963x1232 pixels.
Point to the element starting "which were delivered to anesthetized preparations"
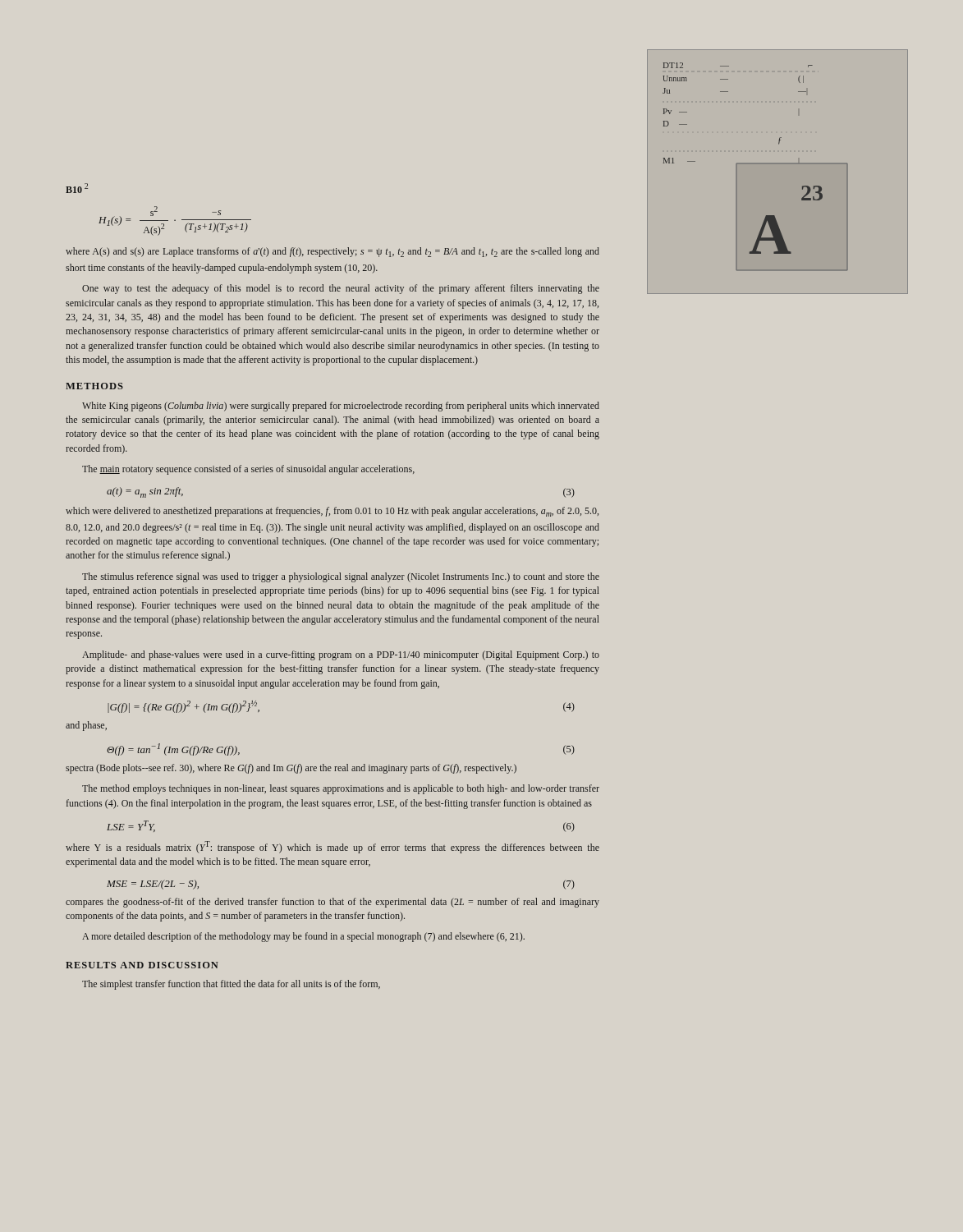point(332,534)
